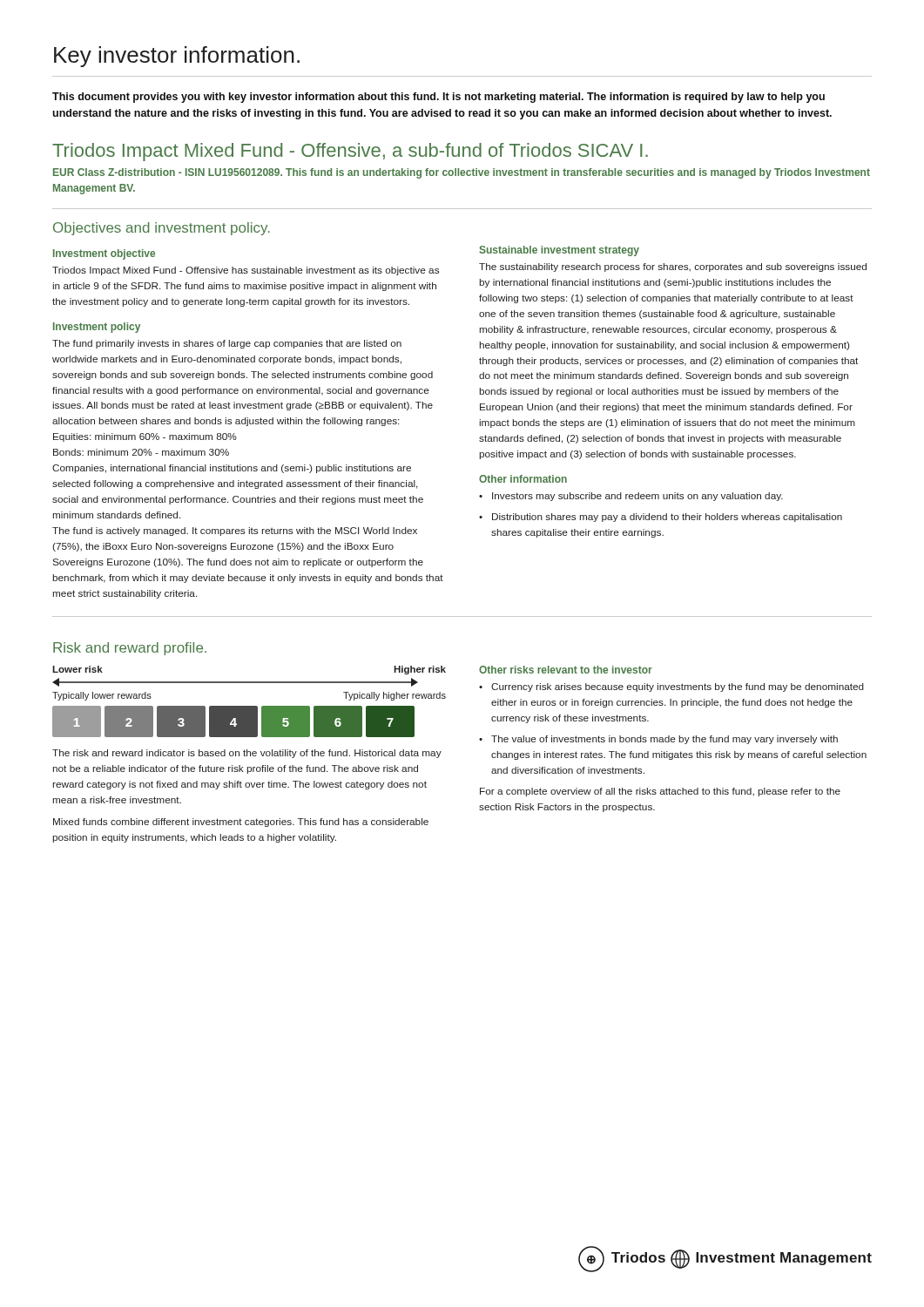
Task: Select the element starting "Risk and reward profile."
Action: pos(130,649)
